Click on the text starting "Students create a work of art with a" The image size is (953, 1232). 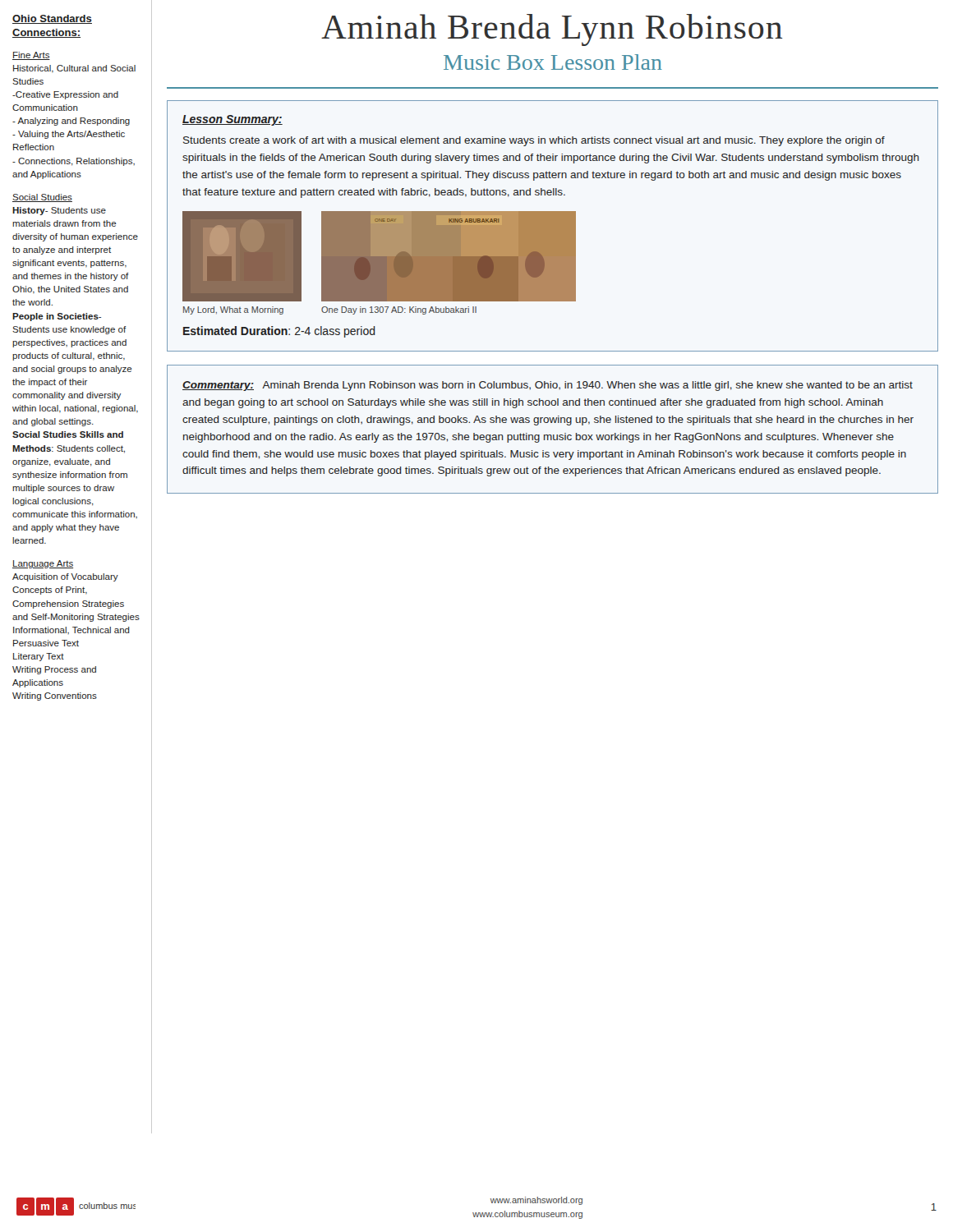551,166
